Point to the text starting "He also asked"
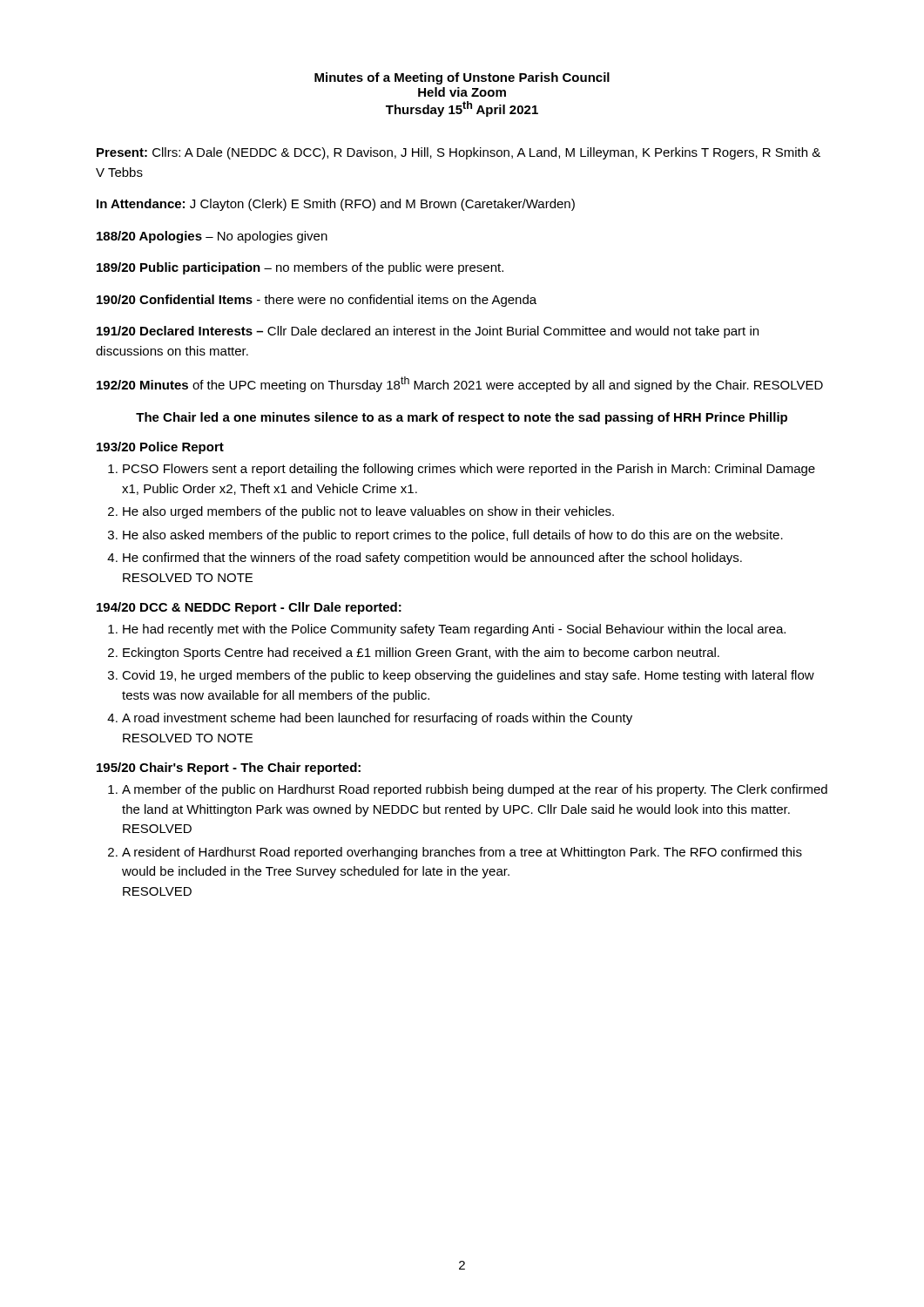Viewport: 924px width, 1307px height. [453, 534]
